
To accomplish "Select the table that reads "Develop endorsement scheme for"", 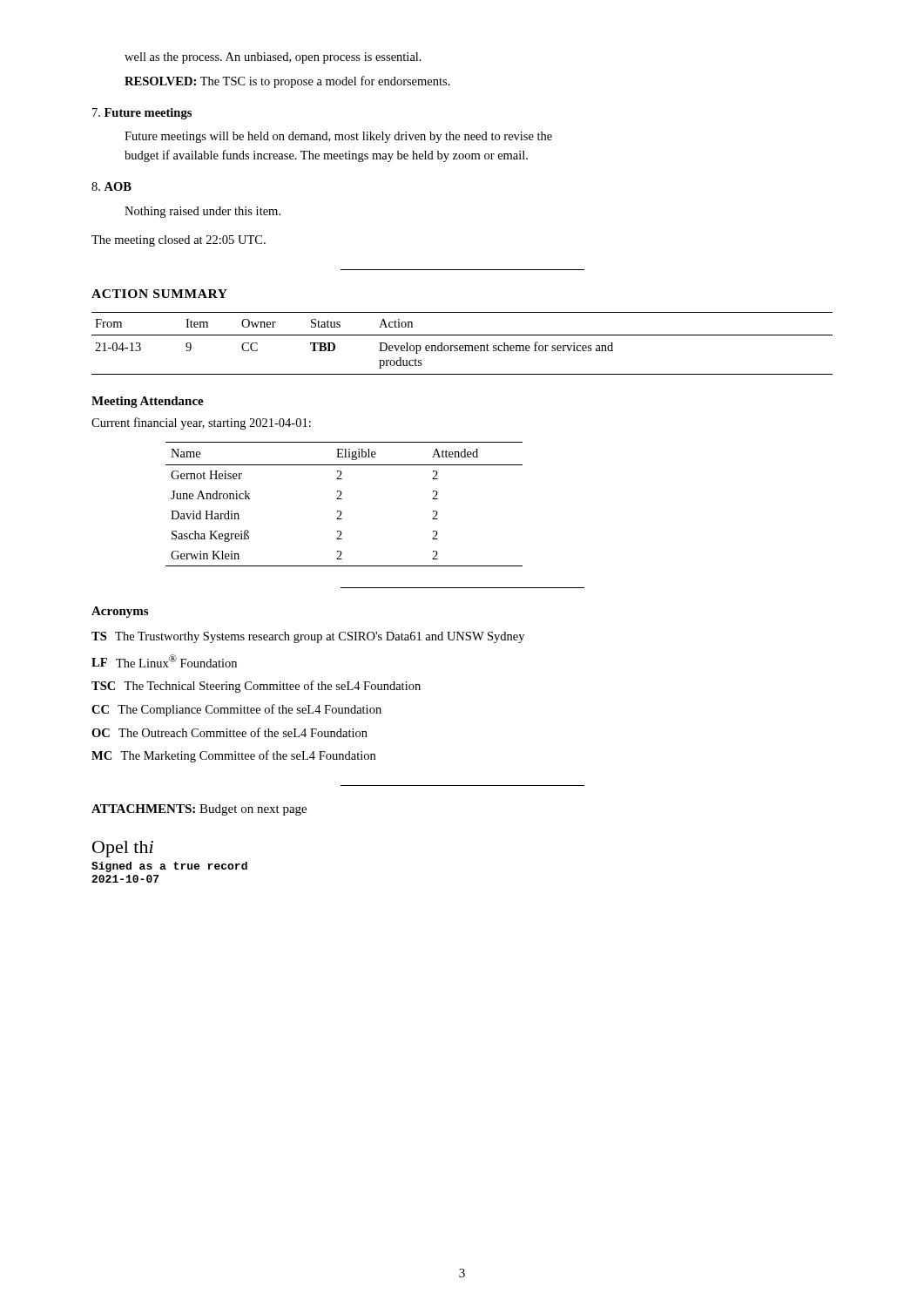I will [462, 343].
